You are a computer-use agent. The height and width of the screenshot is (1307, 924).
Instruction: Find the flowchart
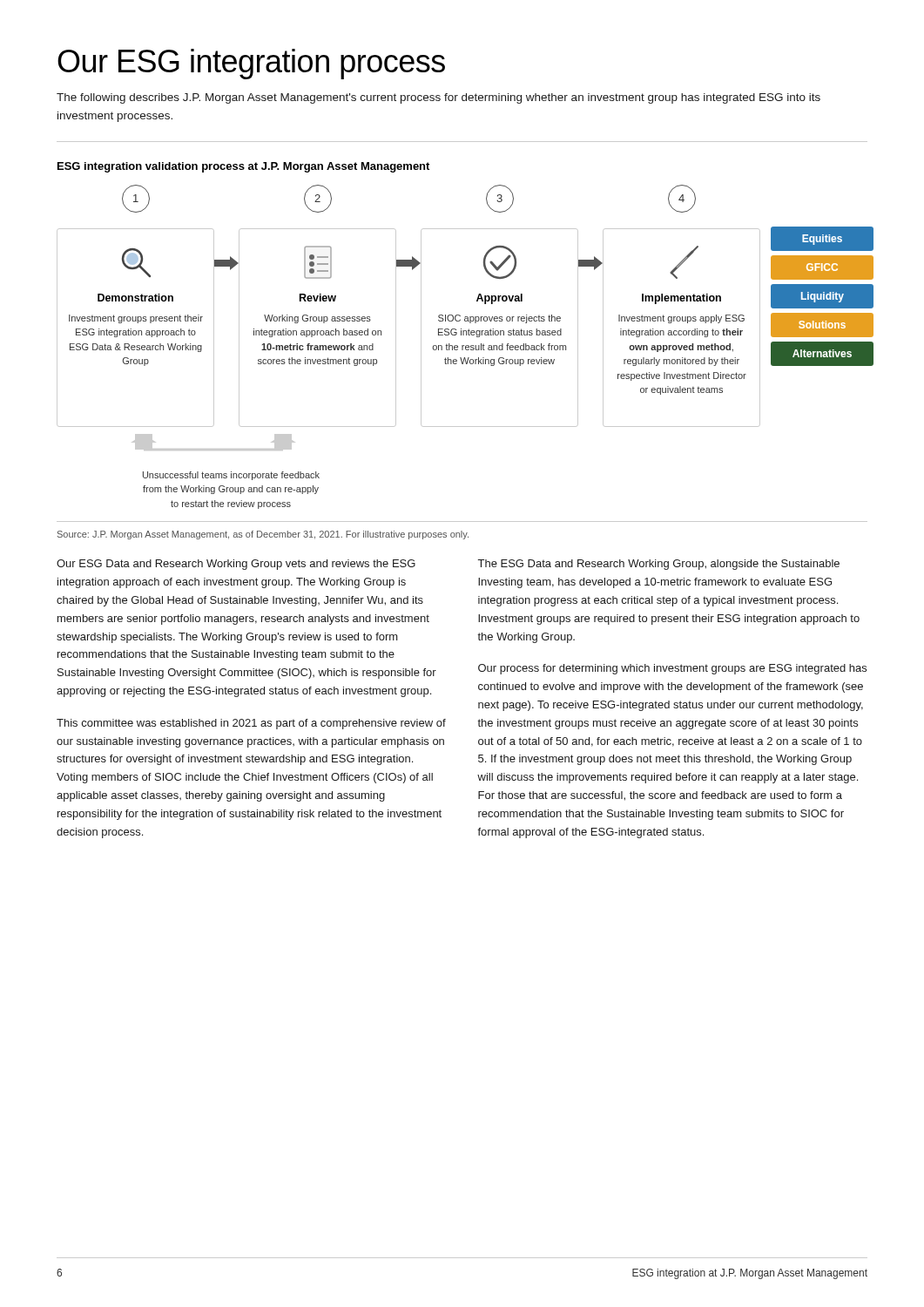462,341
